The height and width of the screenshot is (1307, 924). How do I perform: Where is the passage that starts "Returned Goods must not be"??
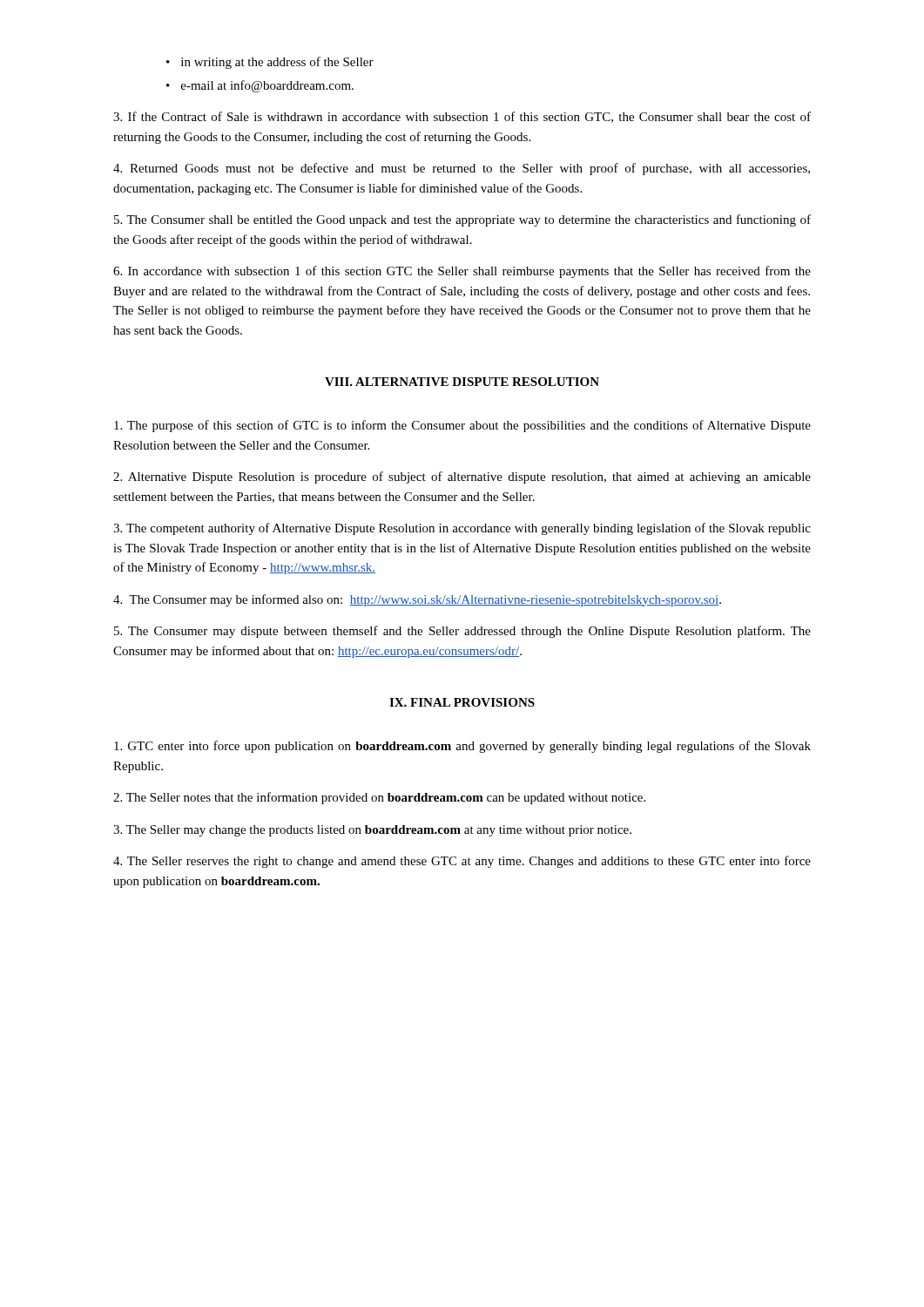coord(462,178)
